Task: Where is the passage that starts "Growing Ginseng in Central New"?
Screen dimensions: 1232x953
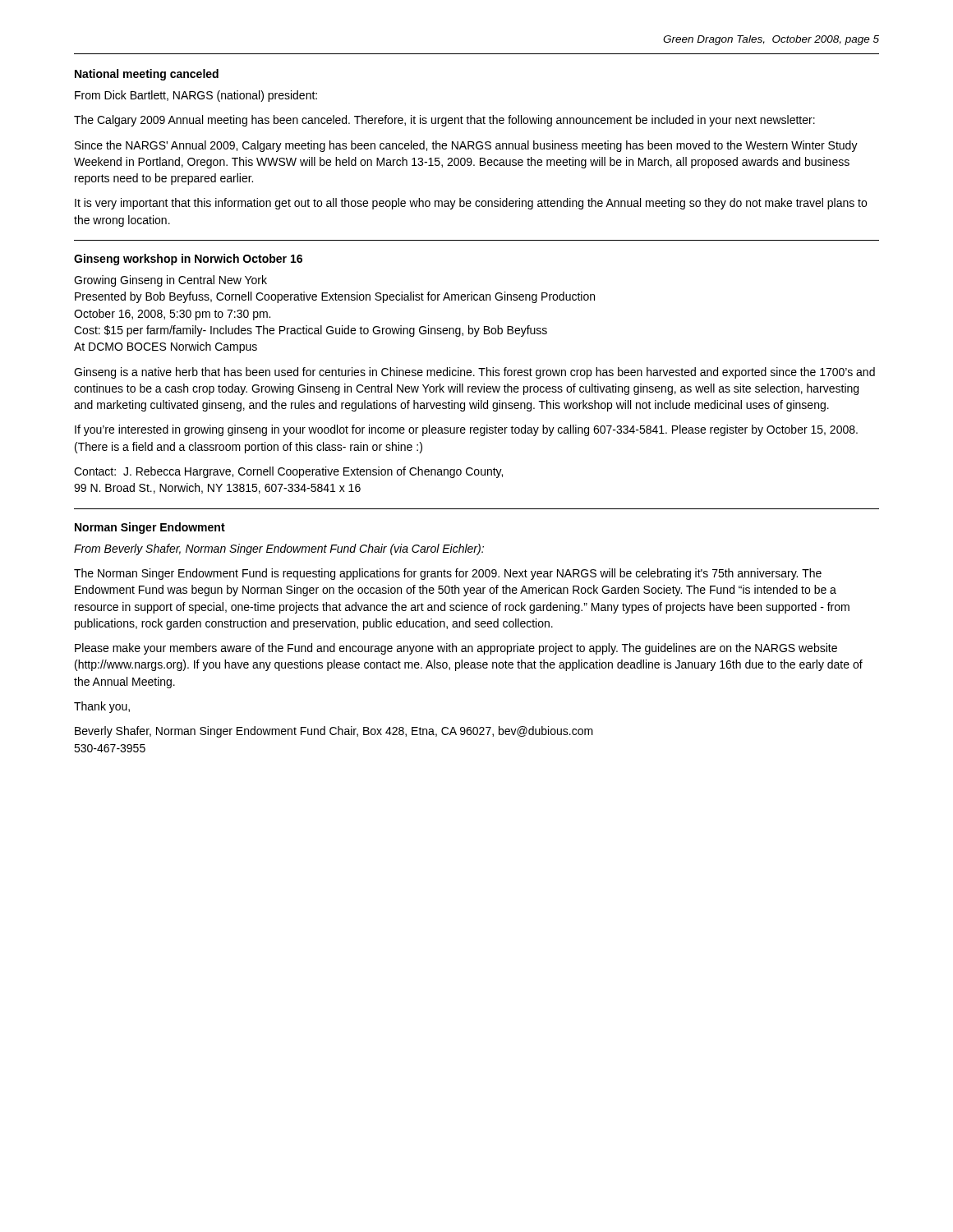Action: [170, 281]
